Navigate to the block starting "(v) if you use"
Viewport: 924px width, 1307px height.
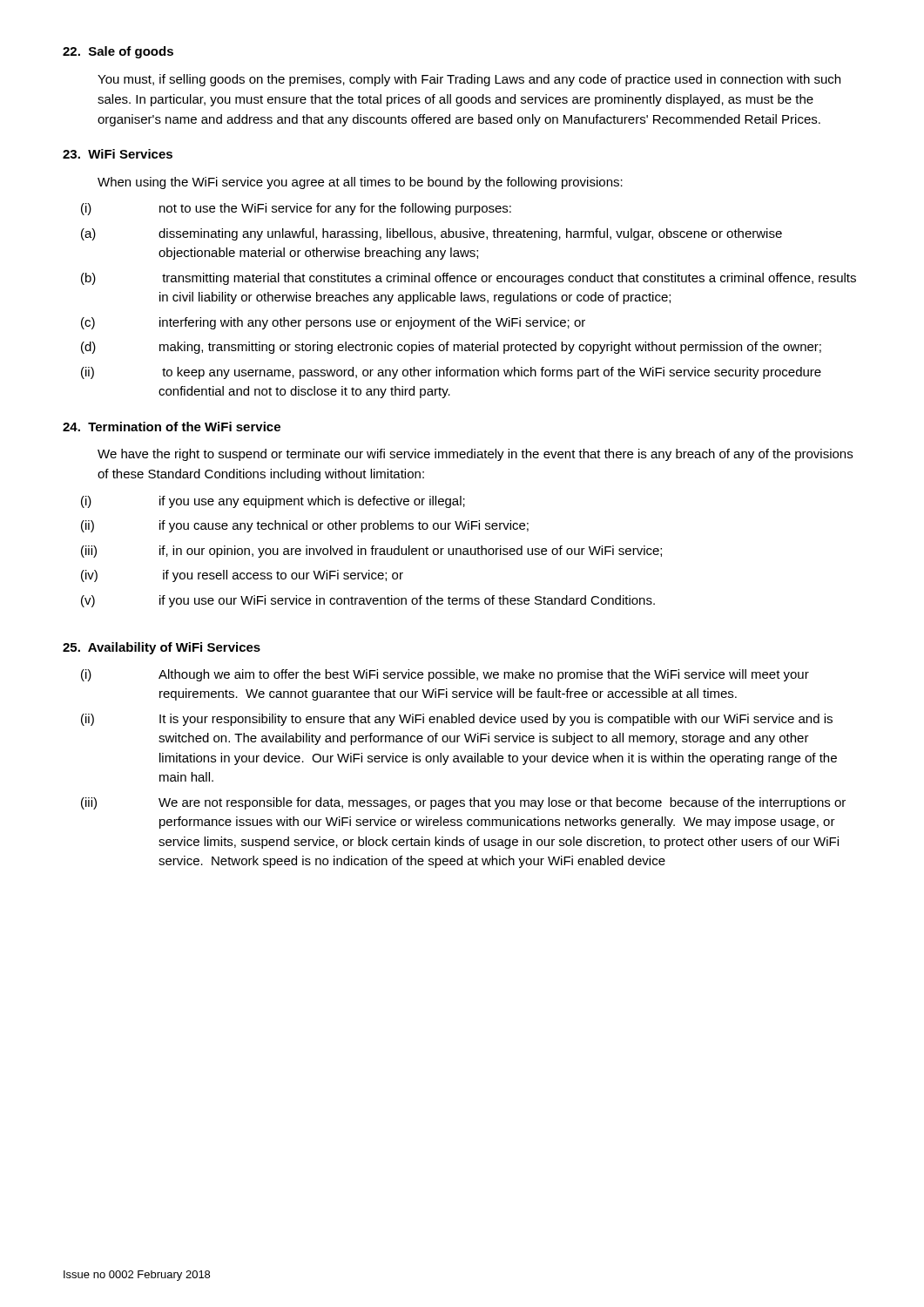click(x=462, y=600)
